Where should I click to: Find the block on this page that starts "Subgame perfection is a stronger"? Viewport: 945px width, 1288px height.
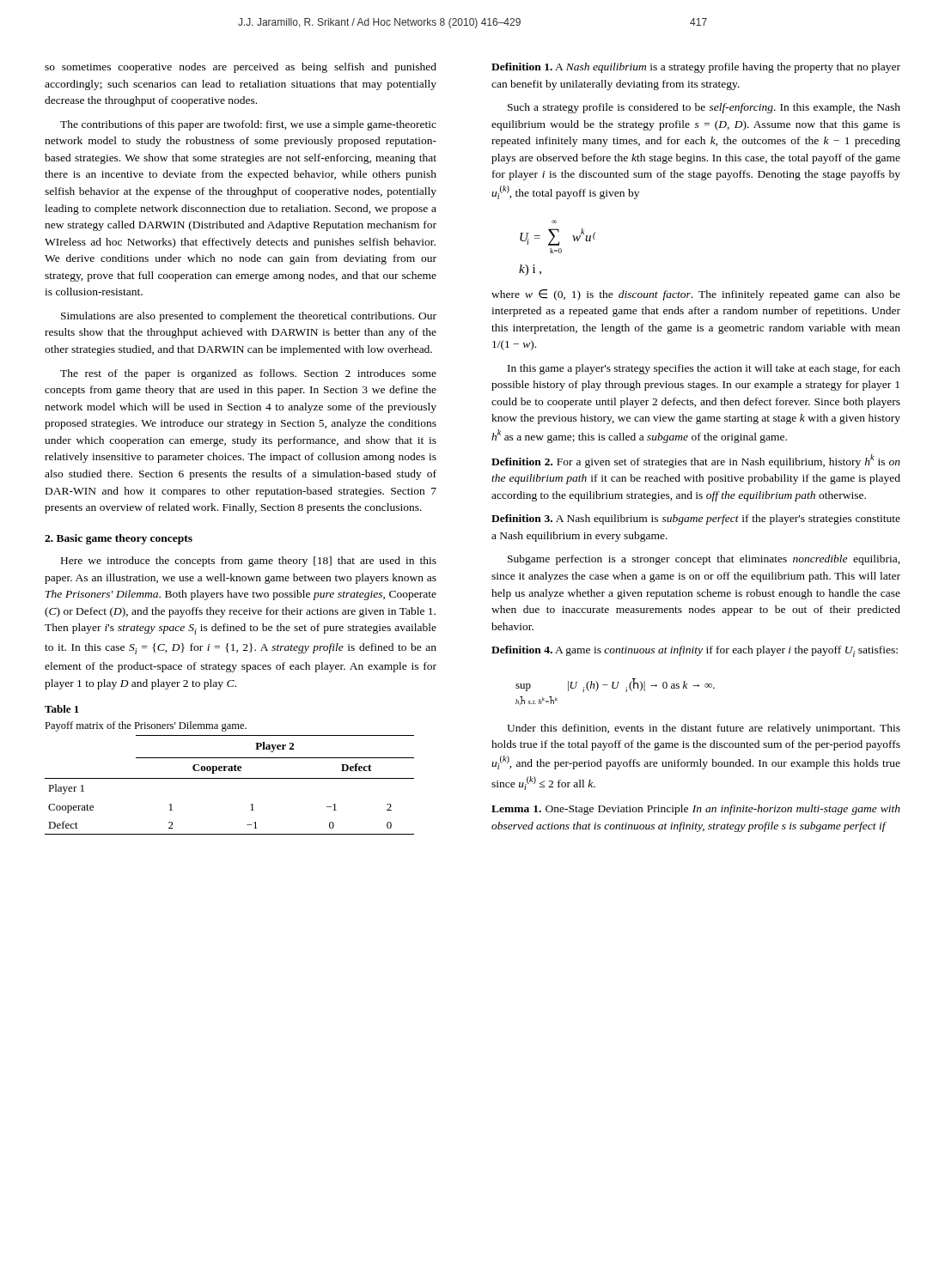tap(696, 593)
